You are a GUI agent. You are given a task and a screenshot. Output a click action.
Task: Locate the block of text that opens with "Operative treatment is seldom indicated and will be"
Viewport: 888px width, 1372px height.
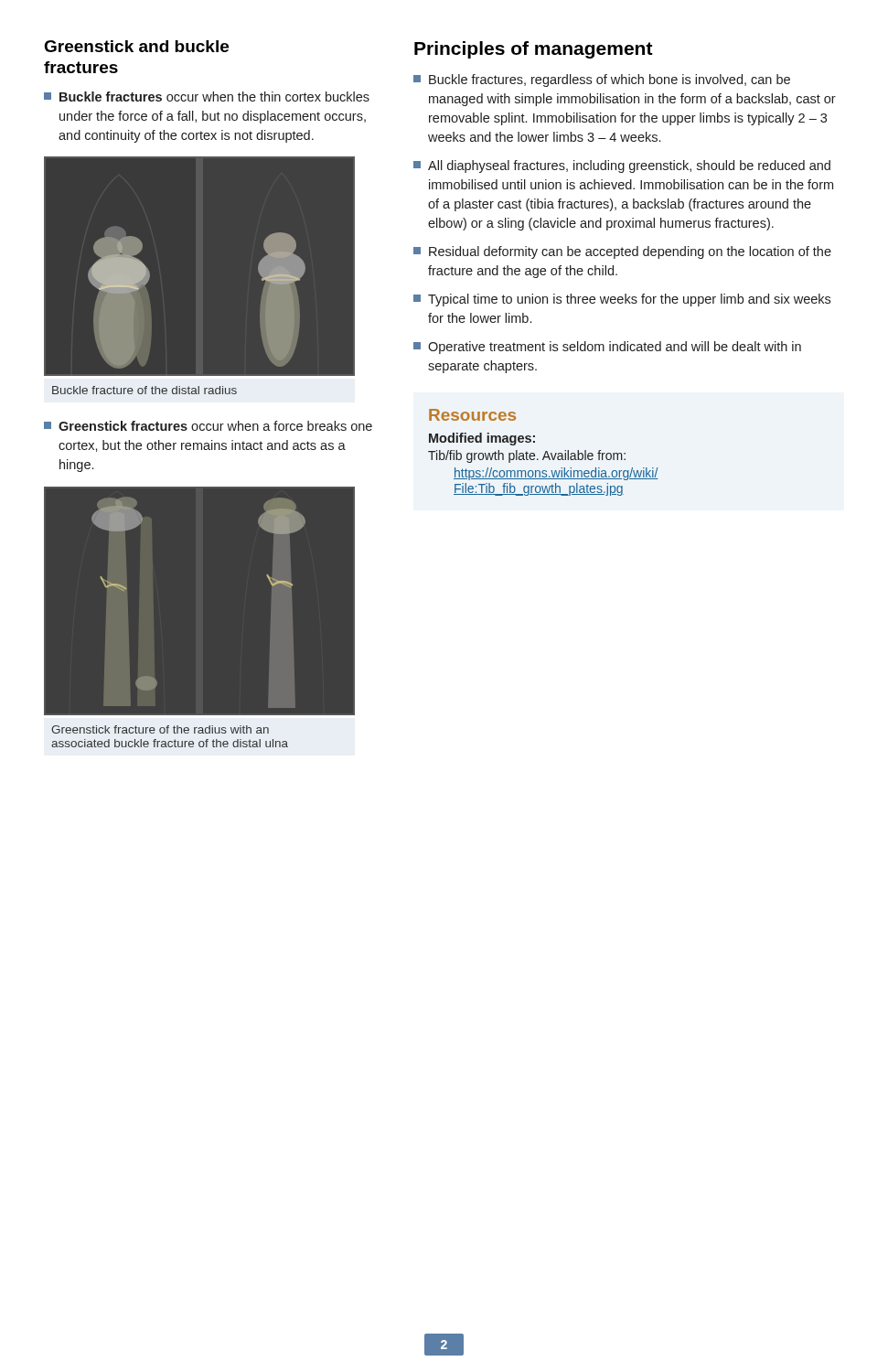pyautogui.click(x=629, y=357)
